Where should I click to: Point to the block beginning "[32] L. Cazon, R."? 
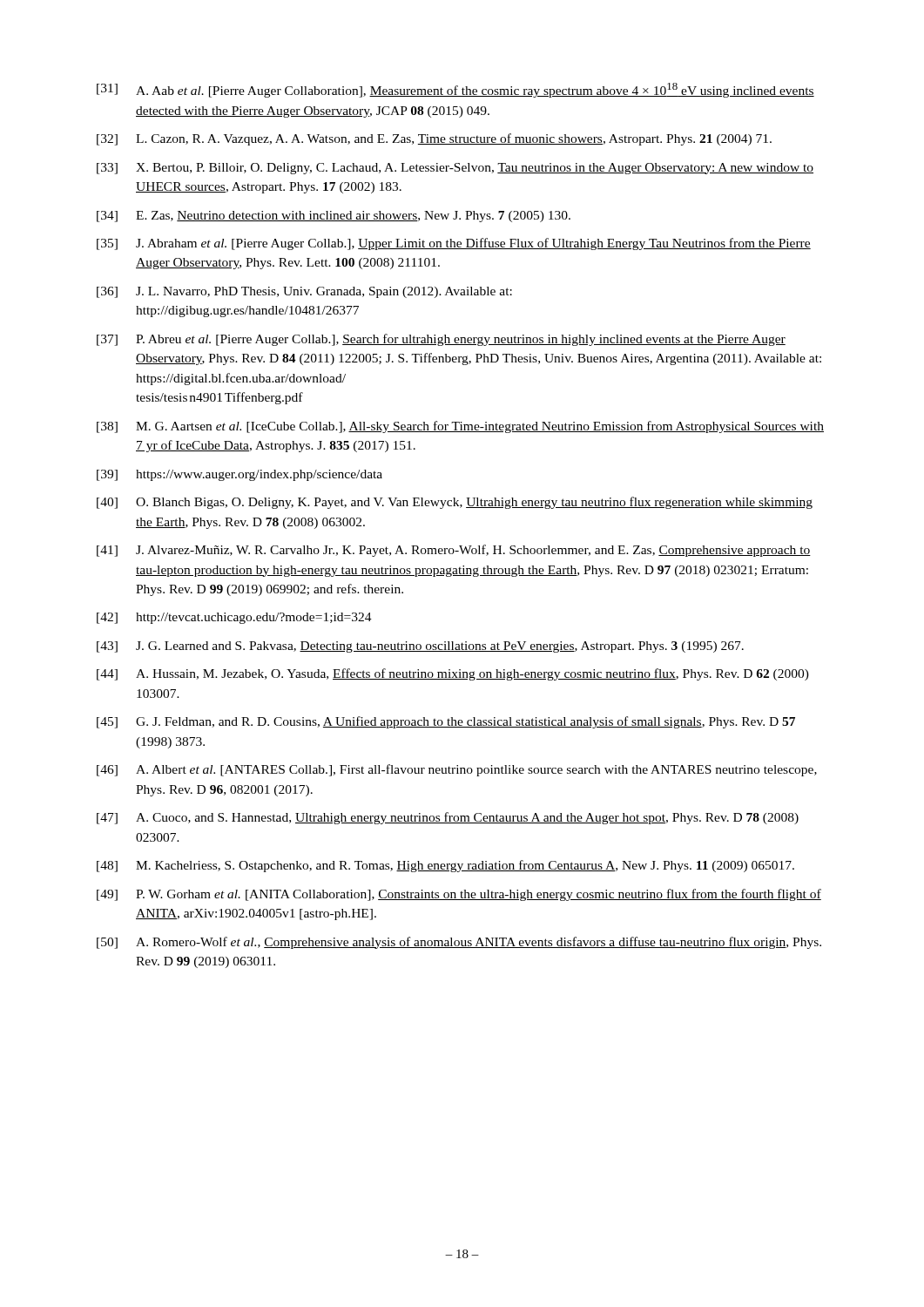tap(462, 139)
